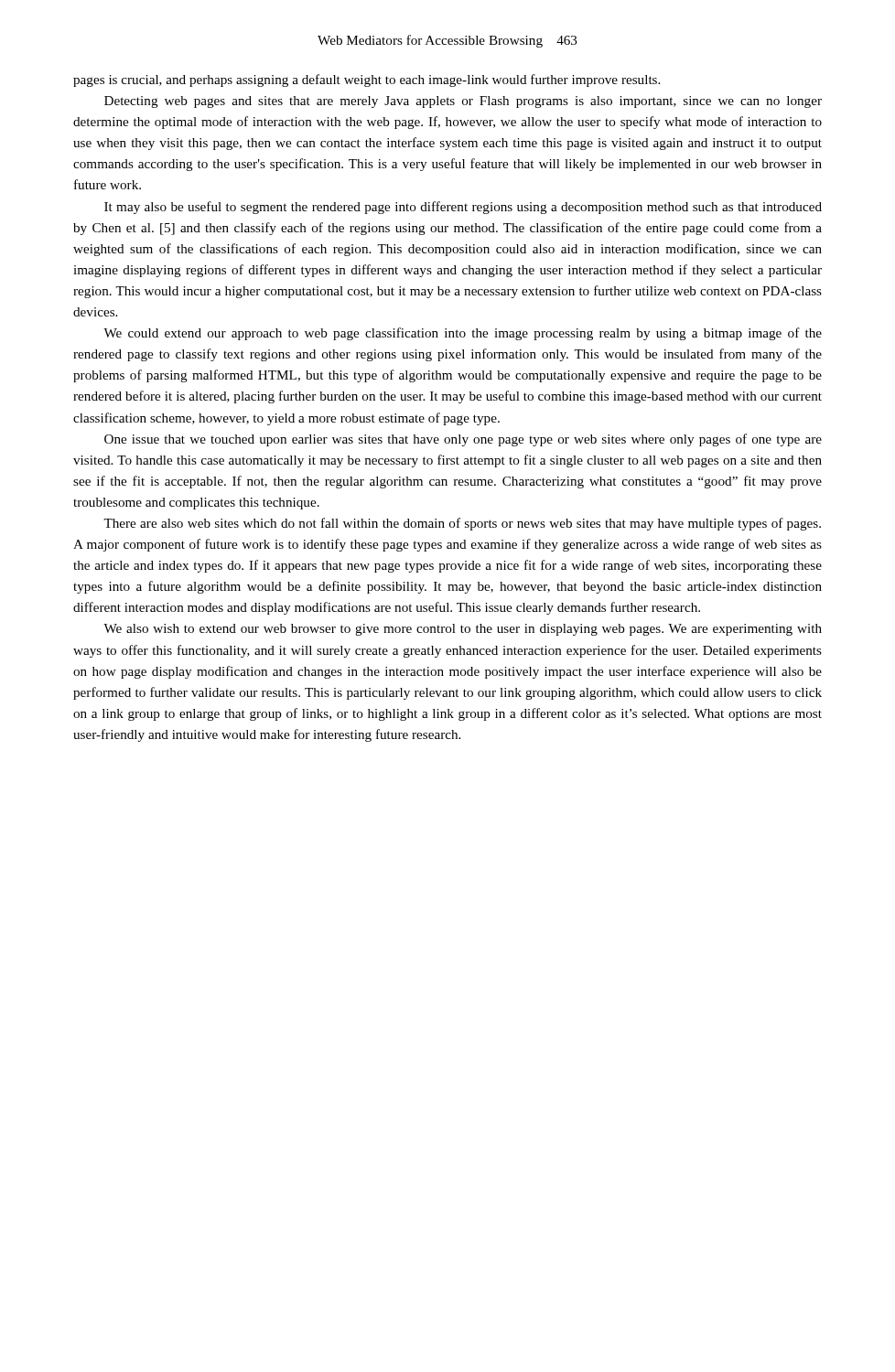Screen dimensions: 1372x895
Task: Point to the element starting "pages is crucial, and perhaps assigning a"
Action: tap(448, 407)
